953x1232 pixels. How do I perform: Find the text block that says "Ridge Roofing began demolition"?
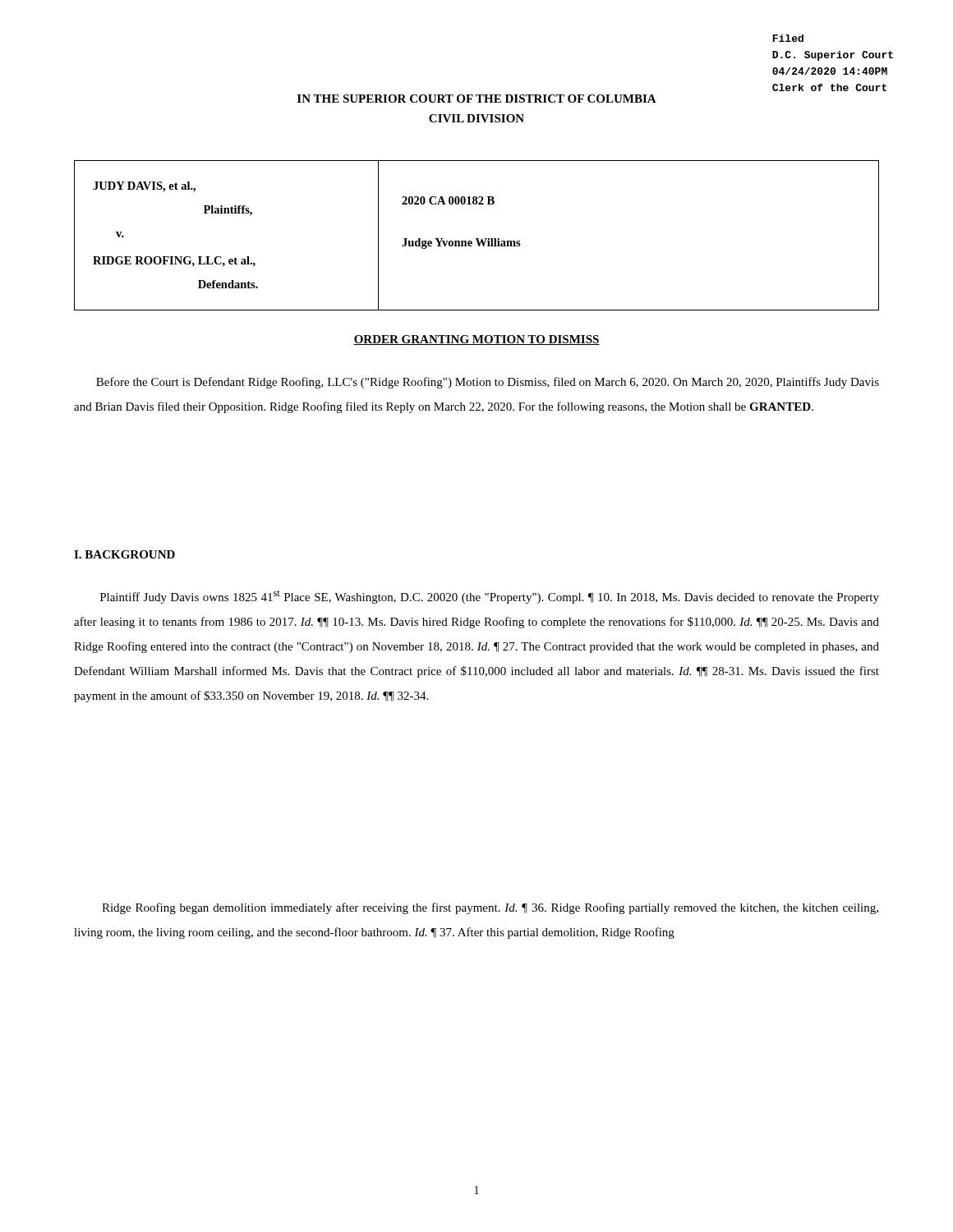click(x=476, y=920)
